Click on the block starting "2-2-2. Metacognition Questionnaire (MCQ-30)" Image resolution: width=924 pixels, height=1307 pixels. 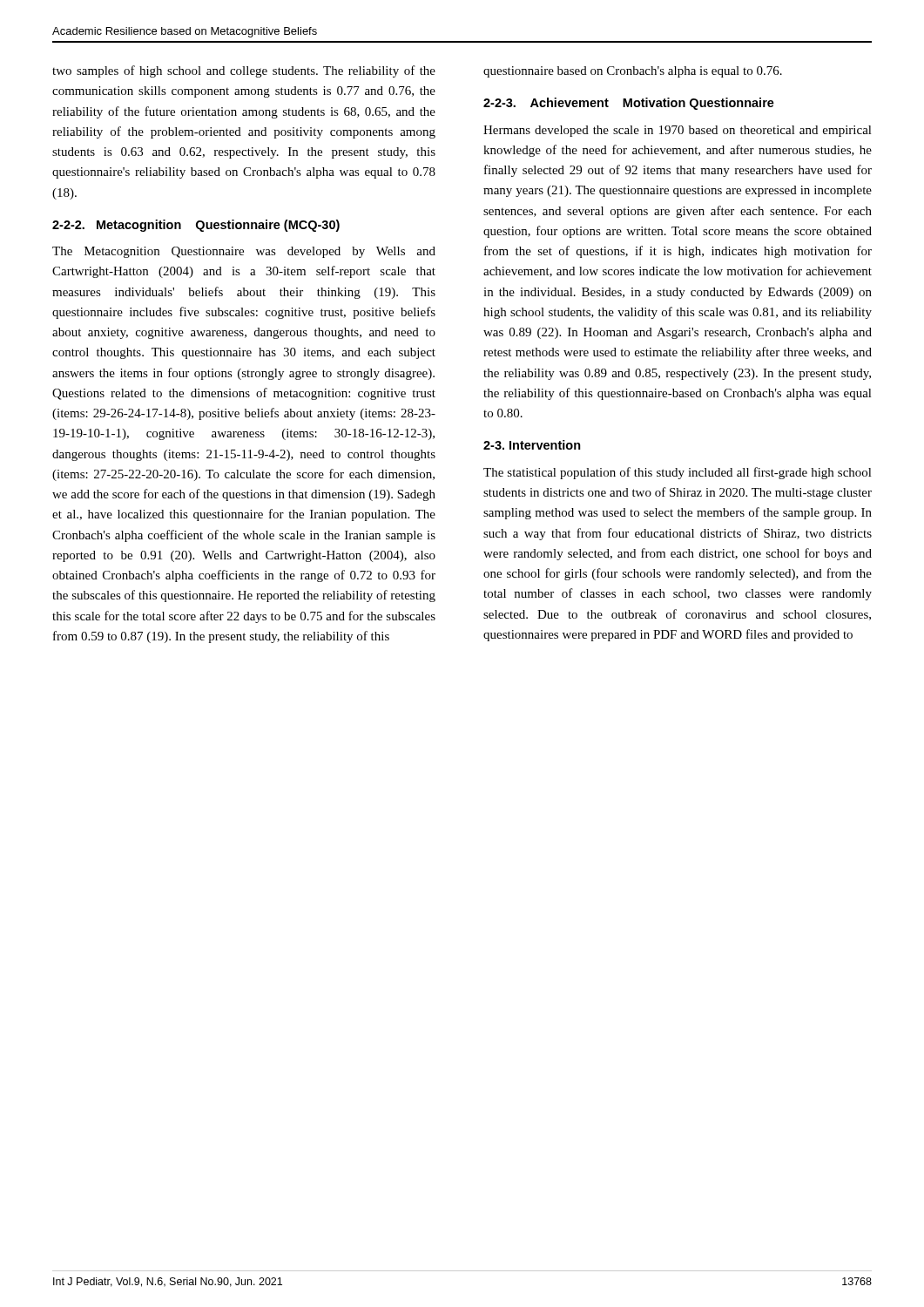coord(244,225)
